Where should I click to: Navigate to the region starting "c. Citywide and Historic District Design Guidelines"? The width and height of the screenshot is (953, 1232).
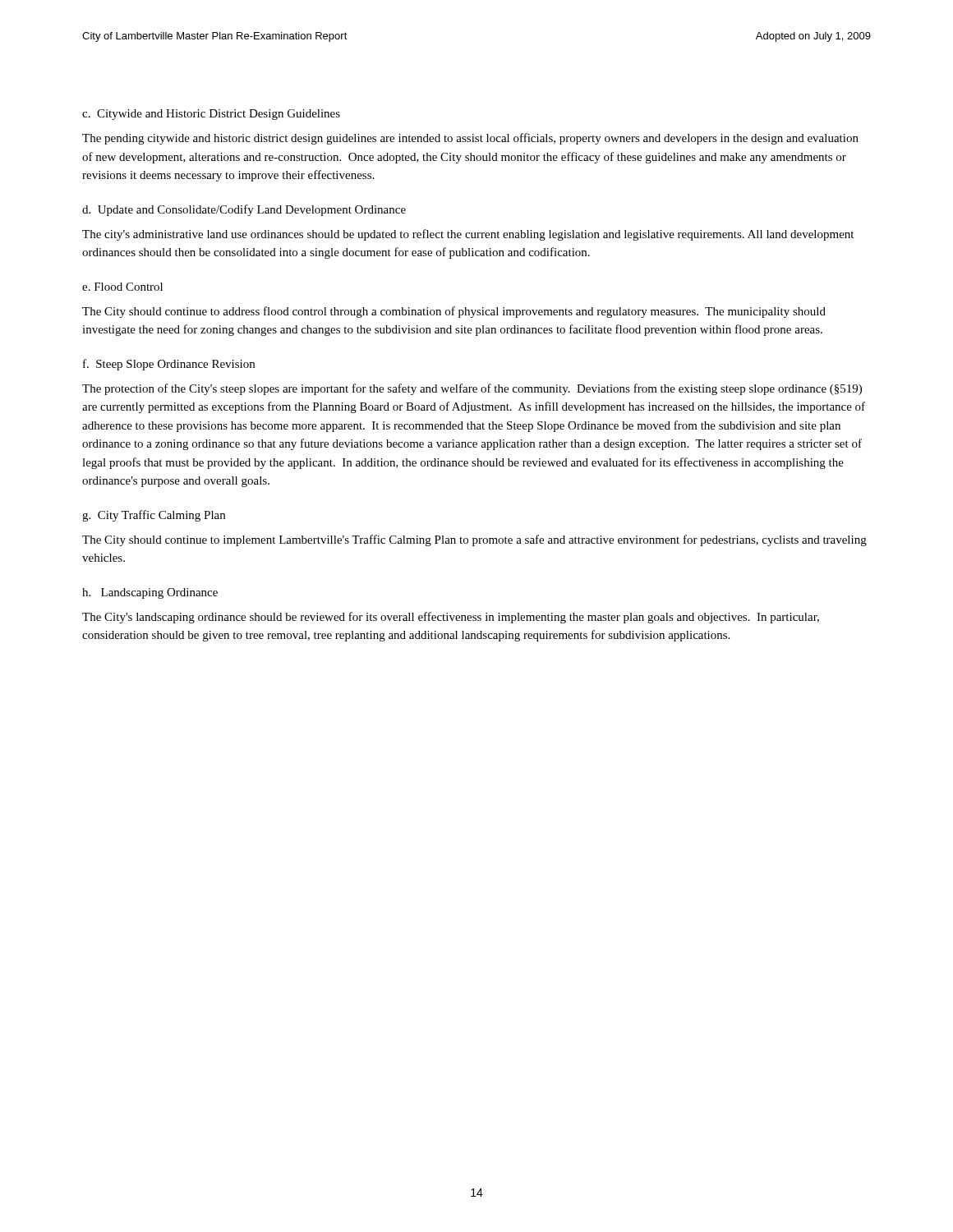click(x=211, y=113)
